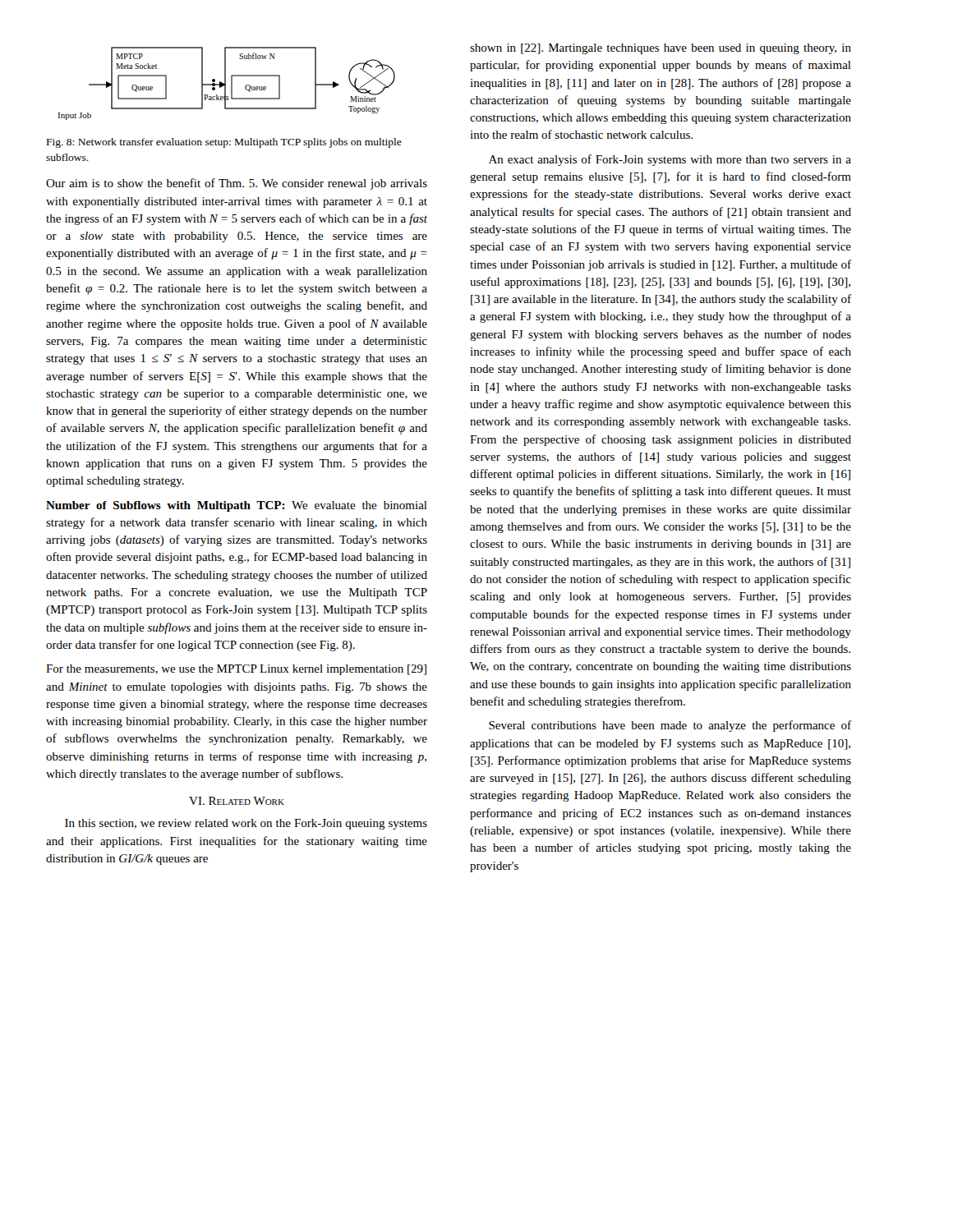Navigate to the region starting "An exact analysis of Fork-Join systems with more"

(x=661, y=431)
